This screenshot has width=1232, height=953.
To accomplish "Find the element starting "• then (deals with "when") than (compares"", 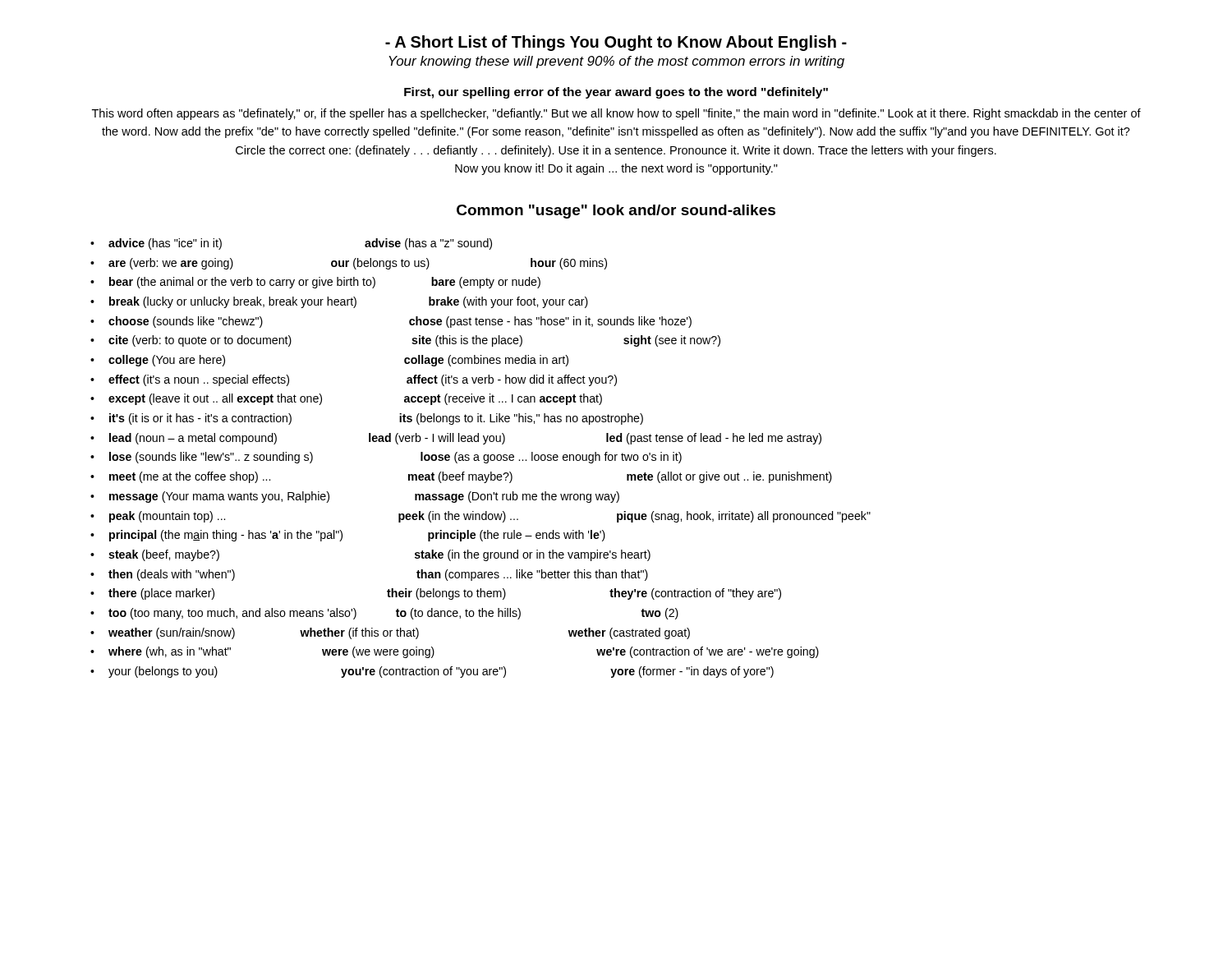I will (x=616, y=574).
